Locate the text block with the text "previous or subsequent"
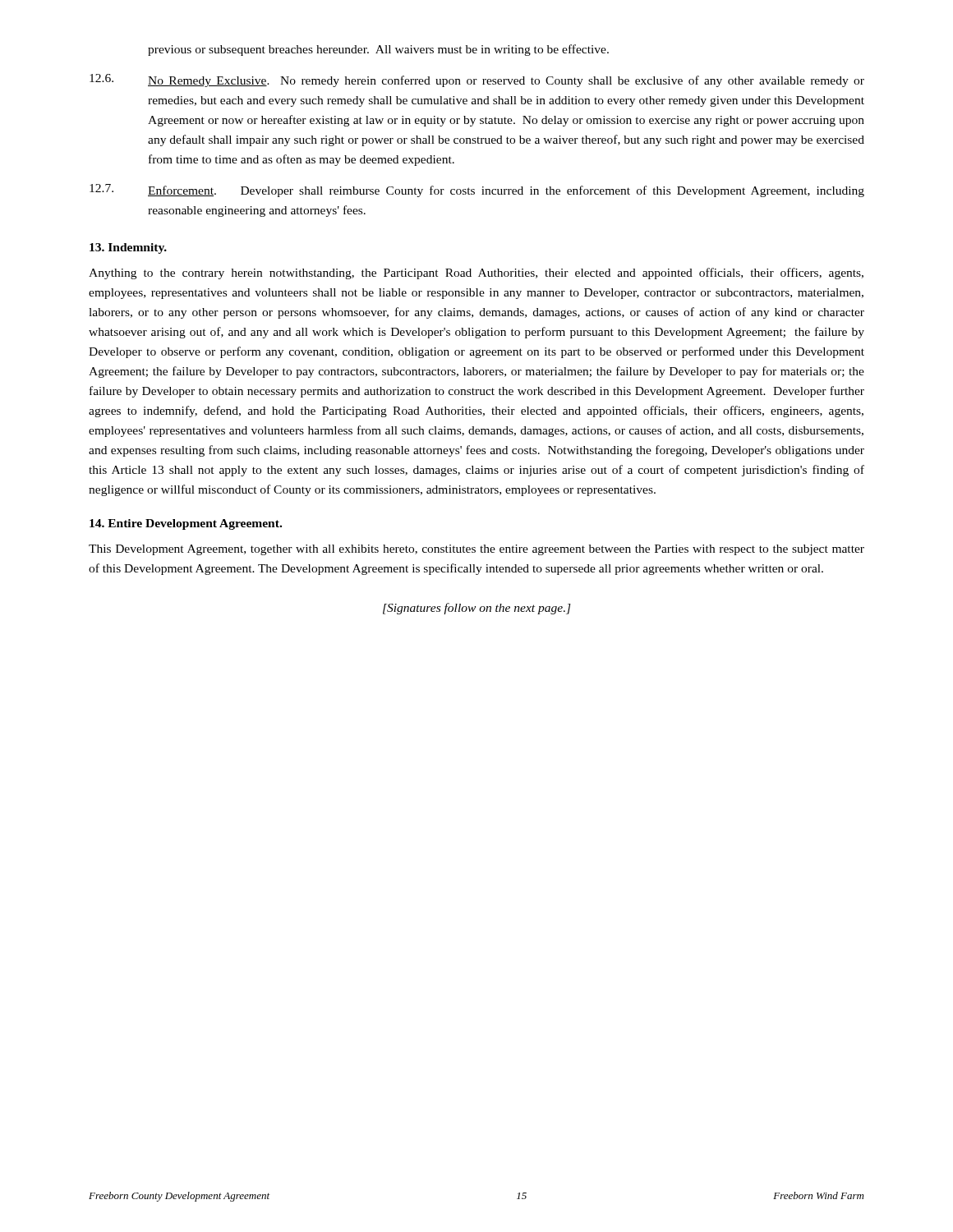 379,49
